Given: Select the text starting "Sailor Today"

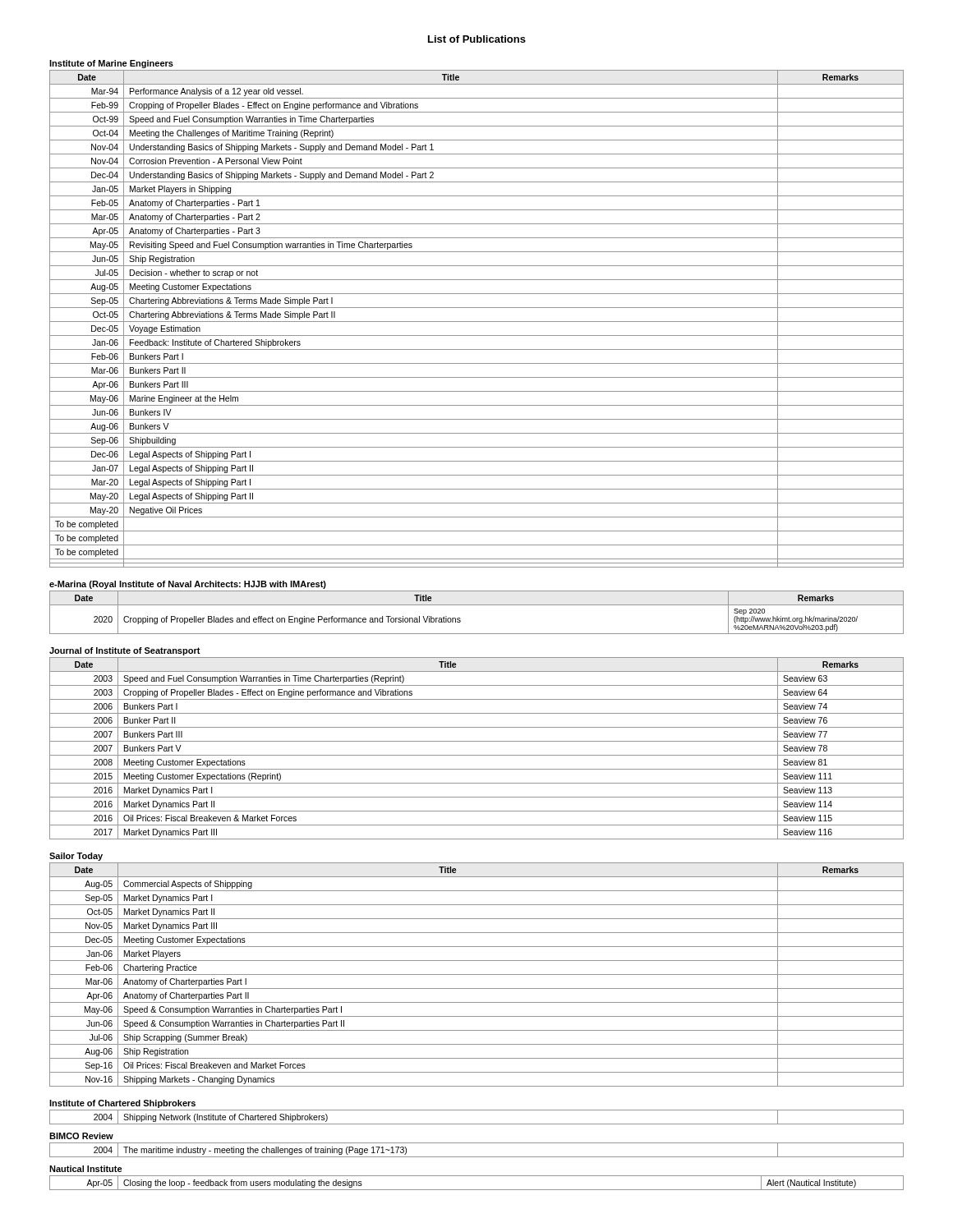Looking at the screenshot, I should point(76,856).
